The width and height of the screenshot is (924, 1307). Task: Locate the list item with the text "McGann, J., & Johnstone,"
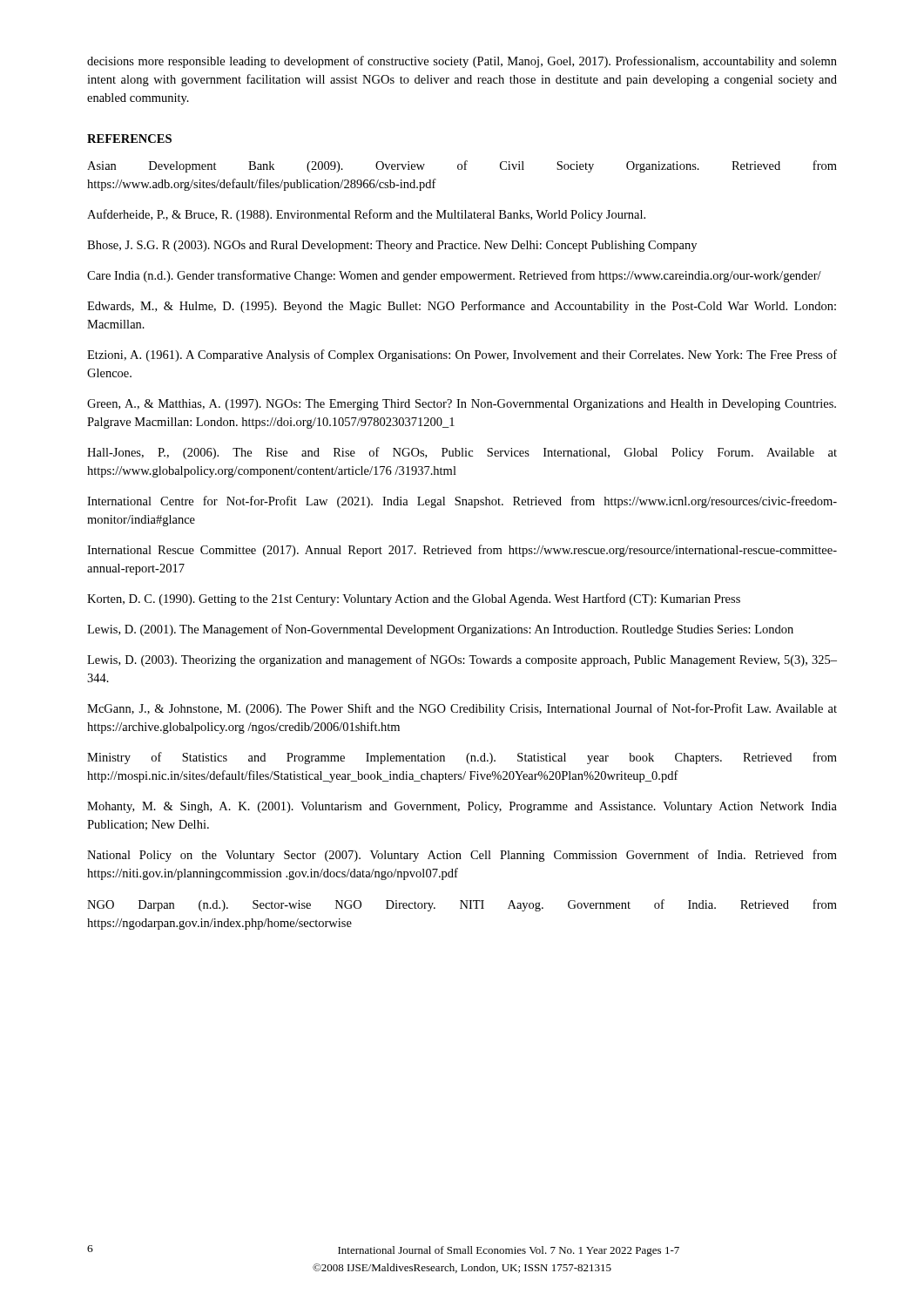tap(462, 718)
